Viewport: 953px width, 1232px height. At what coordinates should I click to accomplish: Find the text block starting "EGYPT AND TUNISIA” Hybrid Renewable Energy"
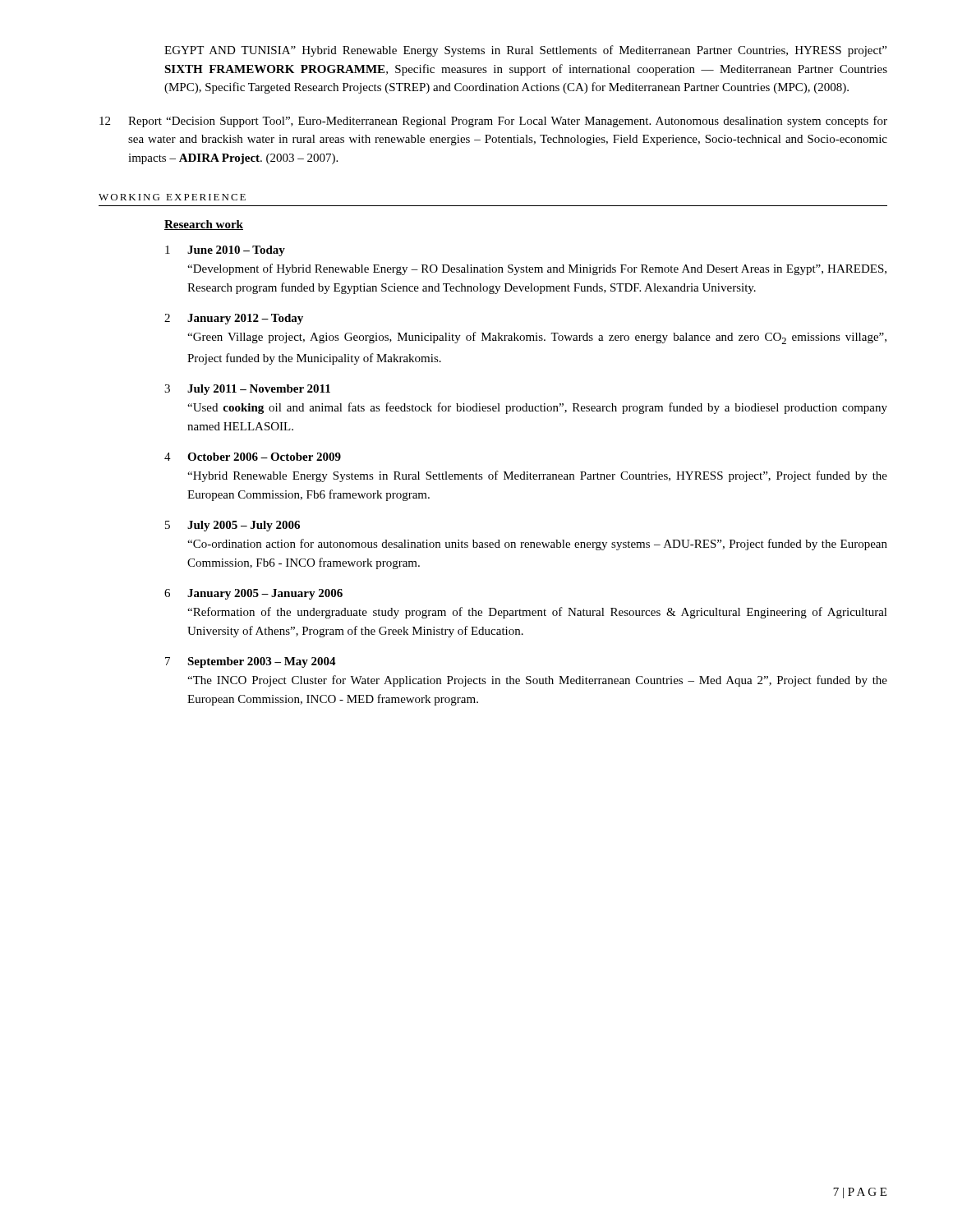(x=526, y=69)
